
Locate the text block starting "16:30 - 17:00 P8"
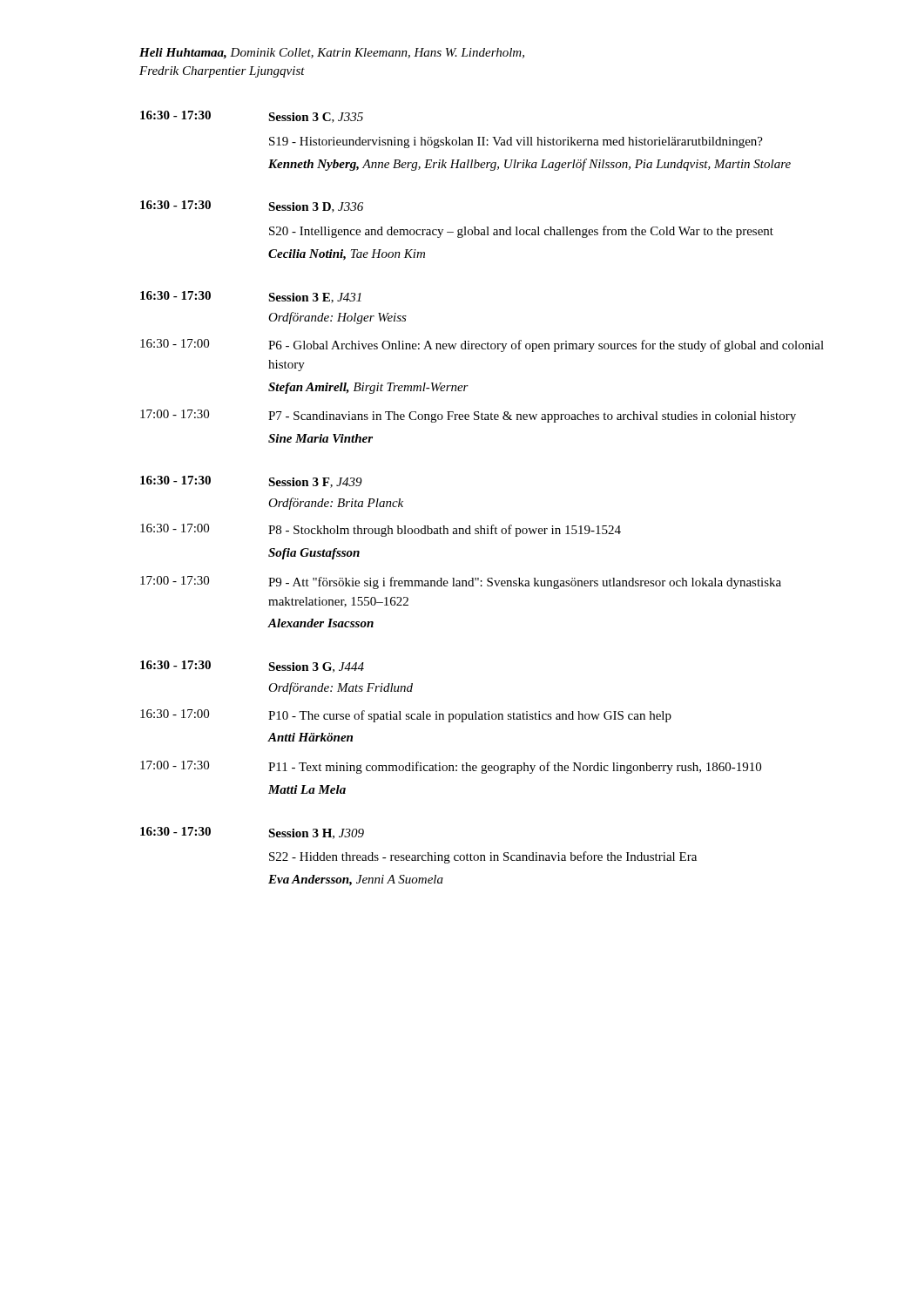(x=496, y=542)
